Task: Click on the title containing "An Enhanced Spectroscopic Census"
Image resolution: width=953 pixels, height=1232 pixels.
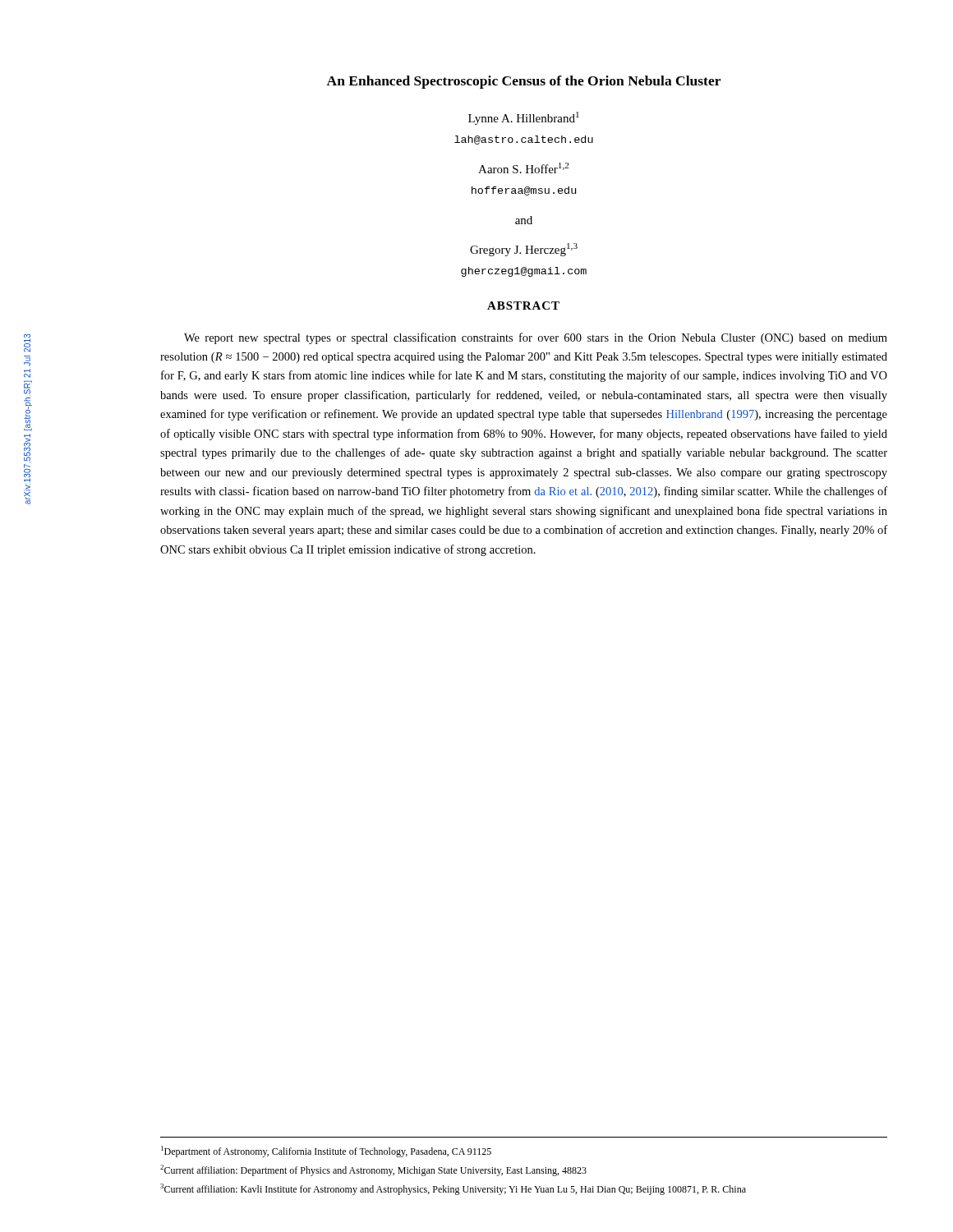Action: (524, 81)
